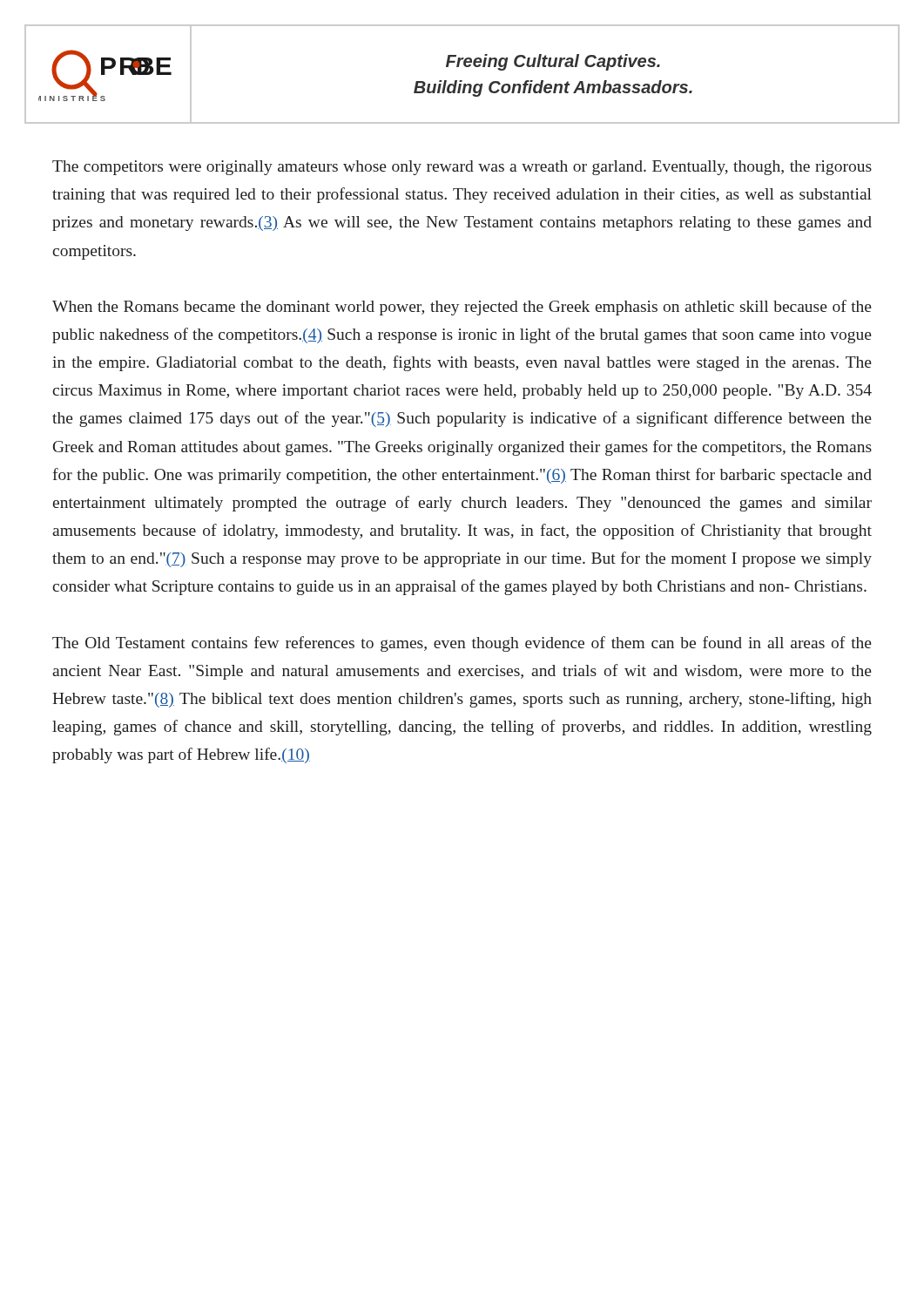Locate the block starting "The Old Testament contains few references"

click(x=462, y=698)
